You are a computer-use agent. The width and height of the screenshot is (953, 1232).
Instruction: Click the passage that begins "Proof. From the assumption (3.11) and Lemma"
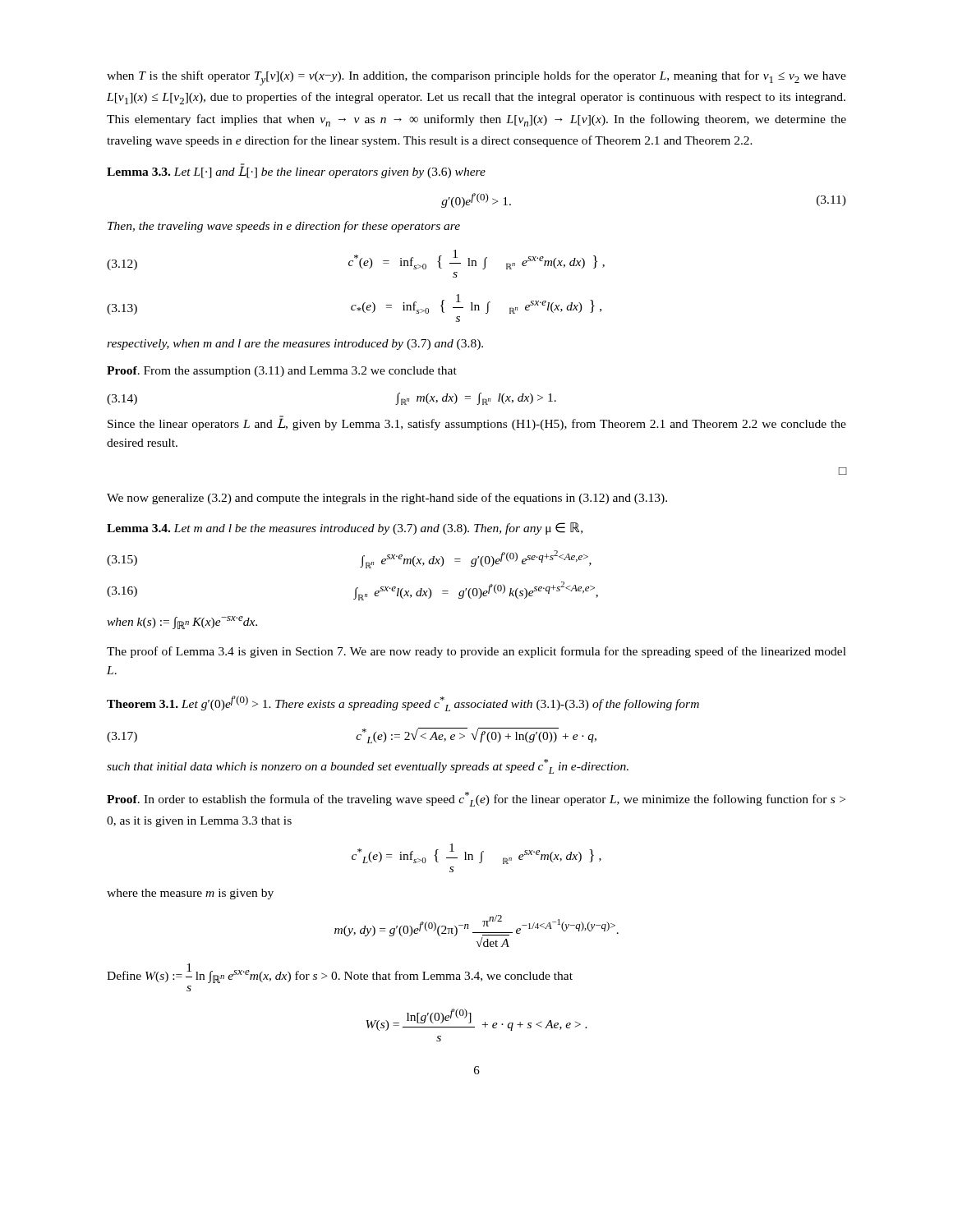click(282, 372)
